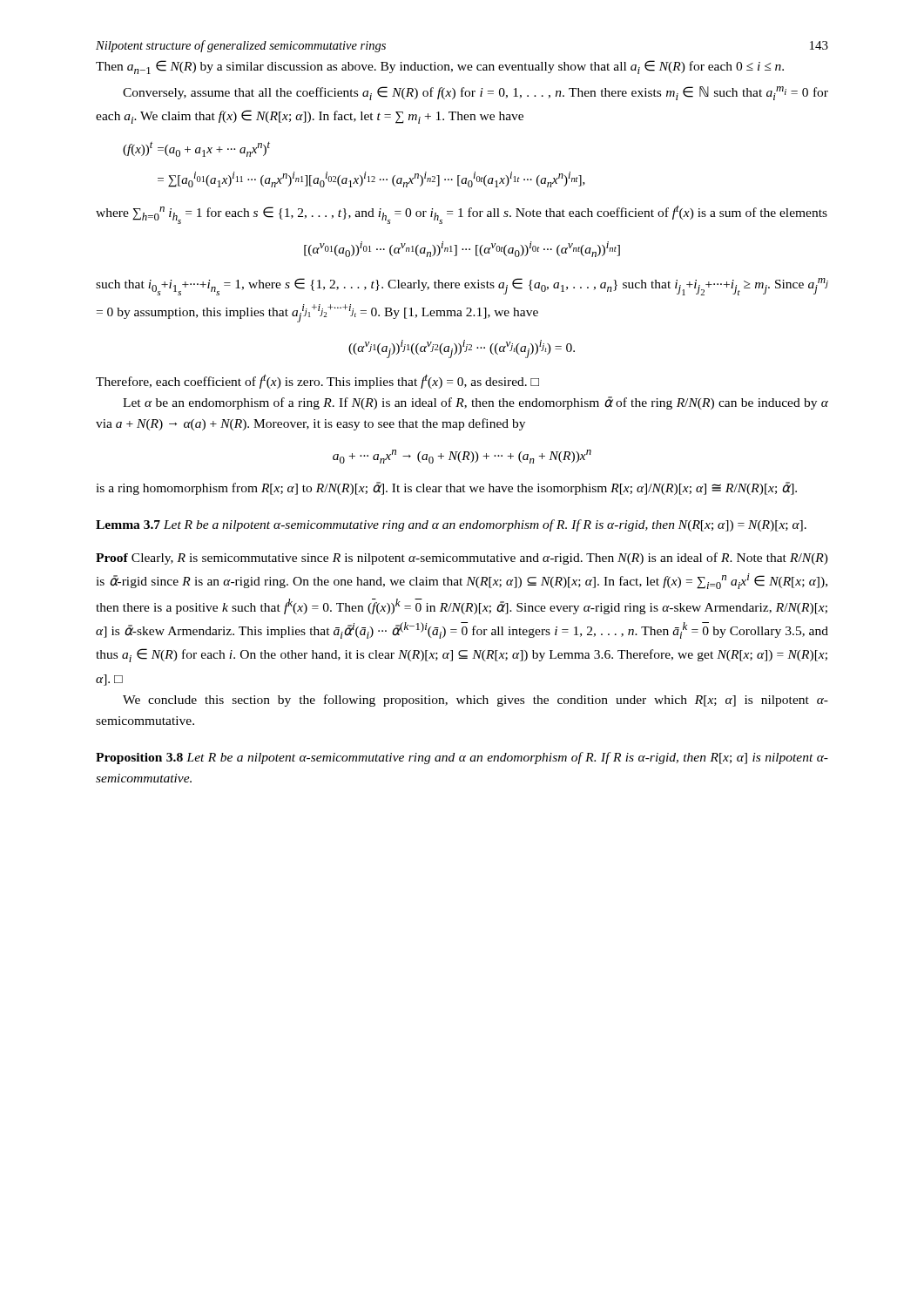Find the block on this page that starts "Let α be an"
This screenshot has width=924, height=1307.
point(462,413)
